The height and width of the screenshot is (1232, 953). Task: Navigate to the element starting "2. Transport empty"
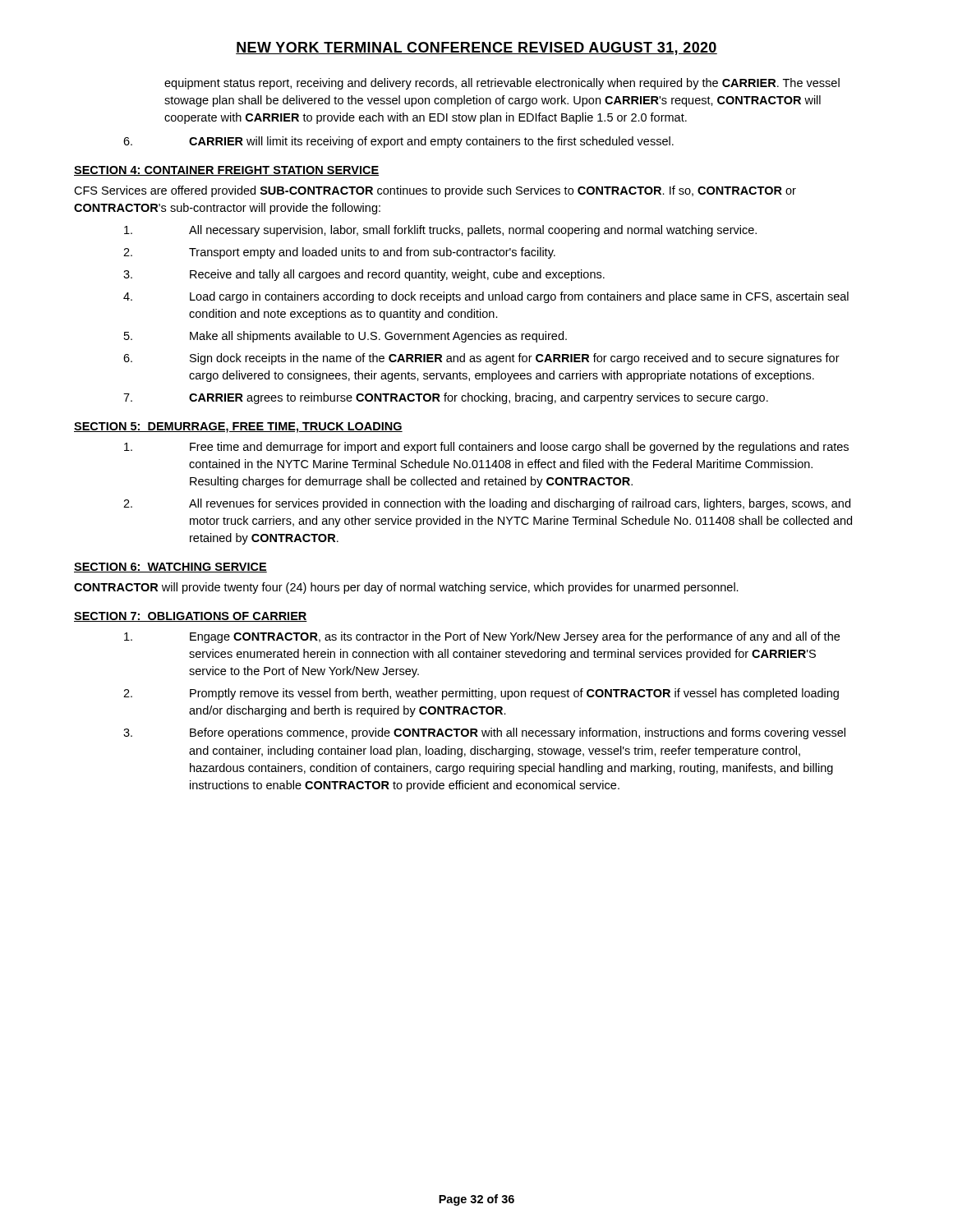tap(464, 253)
